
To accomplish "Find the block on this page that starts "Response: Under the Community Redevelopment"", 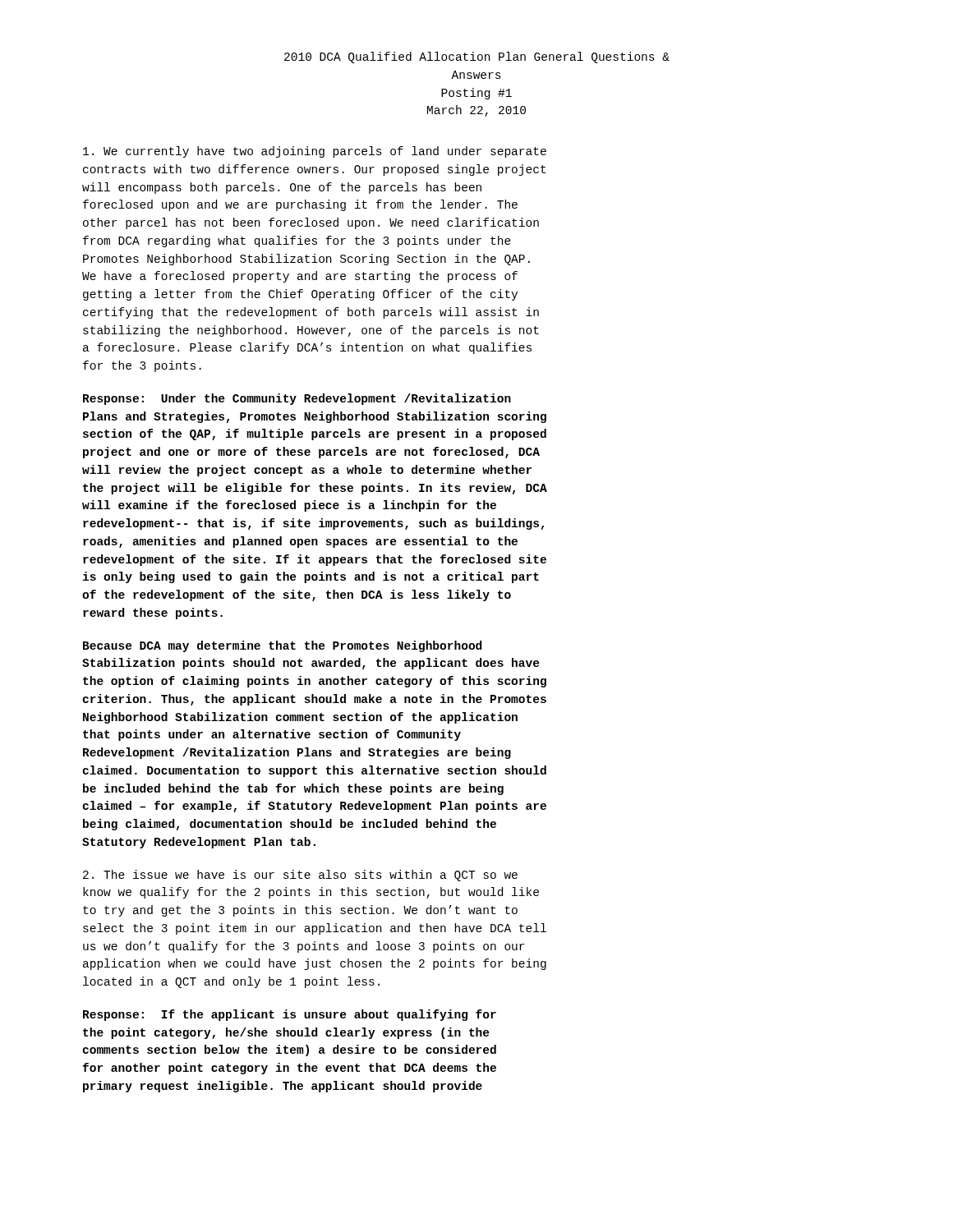I will click(314, 506).
